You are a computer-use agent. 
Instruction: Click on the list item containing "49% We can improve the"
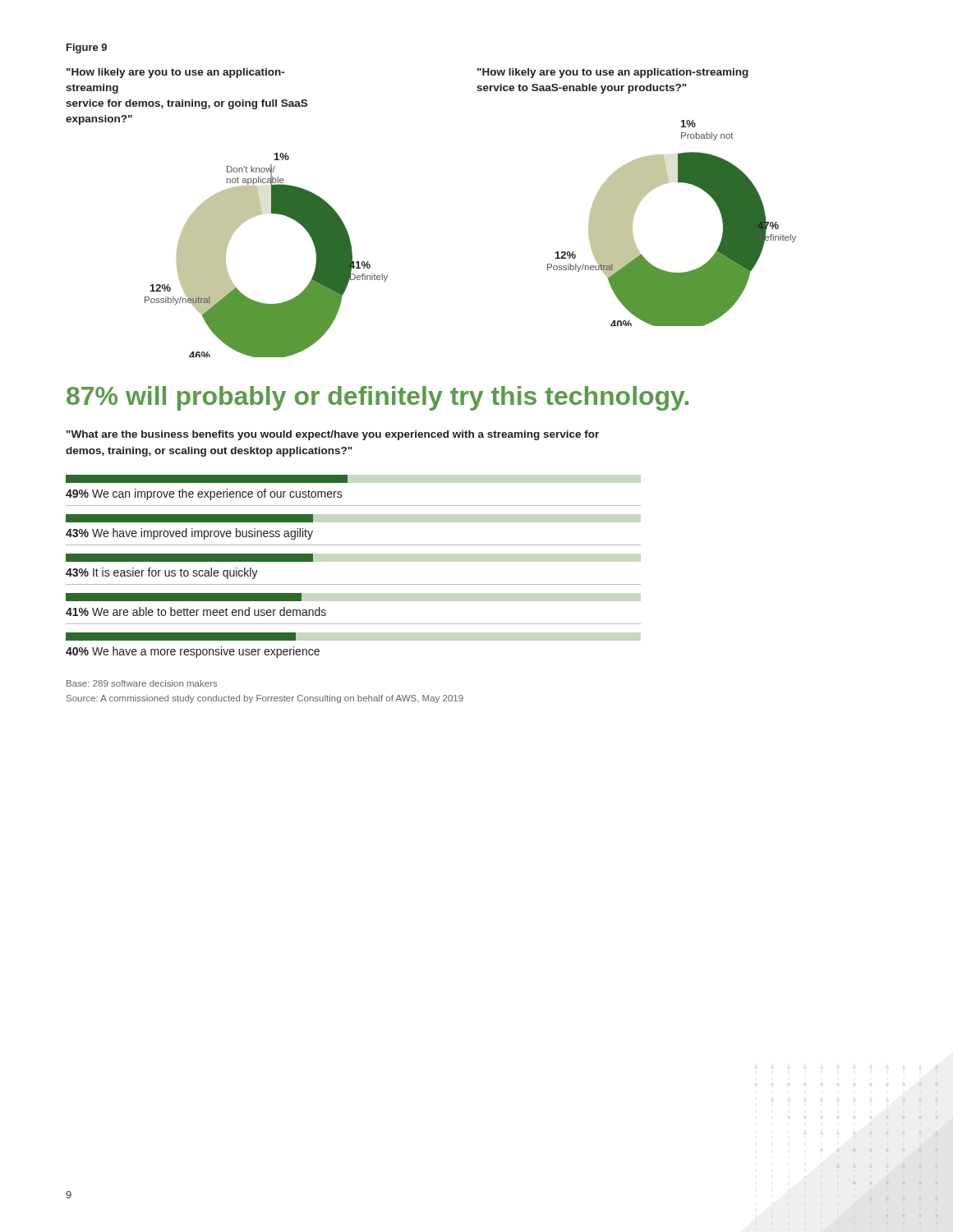(x=204, y=494)
